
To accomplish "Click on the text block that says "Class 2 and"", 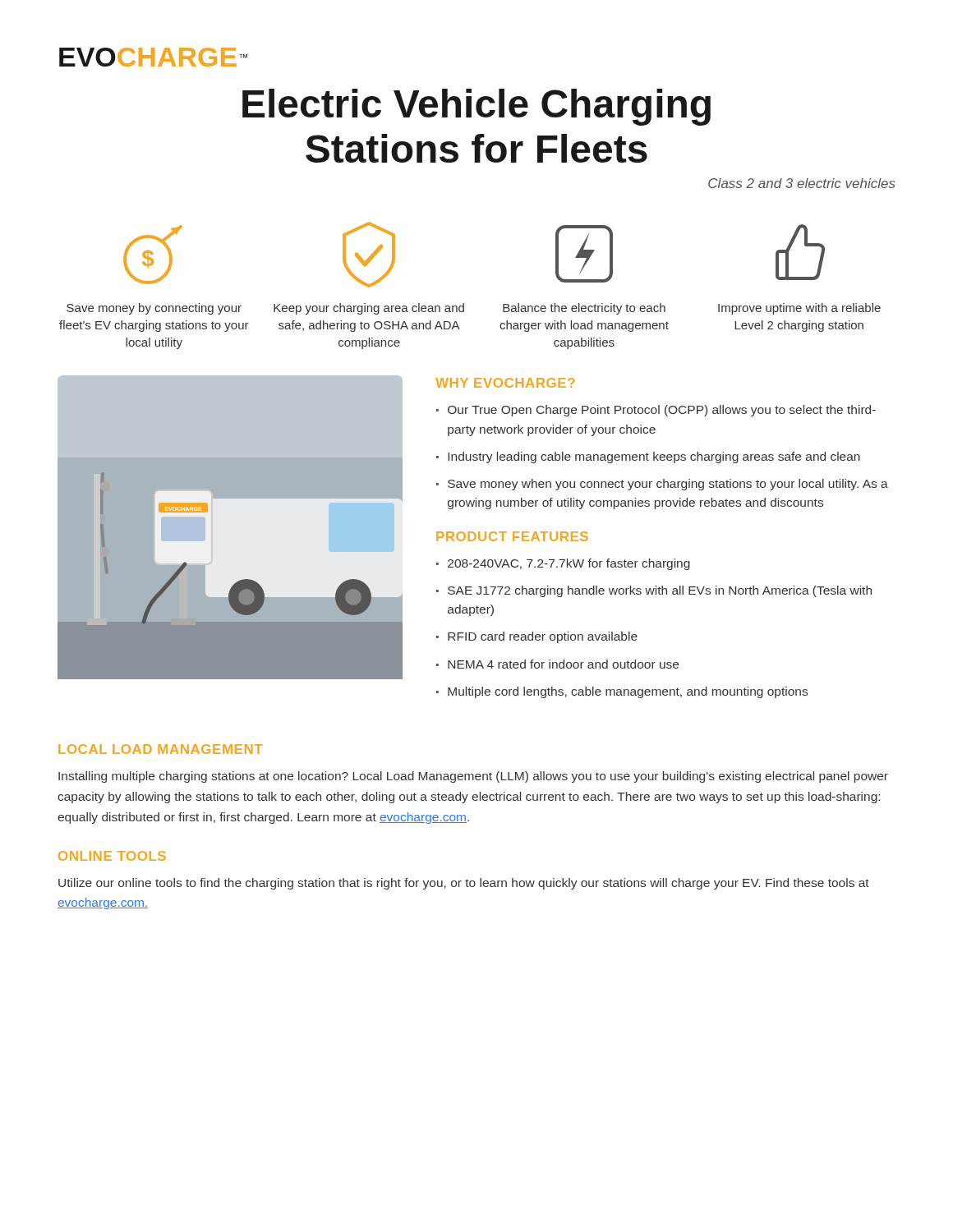I will coord(802,184).
